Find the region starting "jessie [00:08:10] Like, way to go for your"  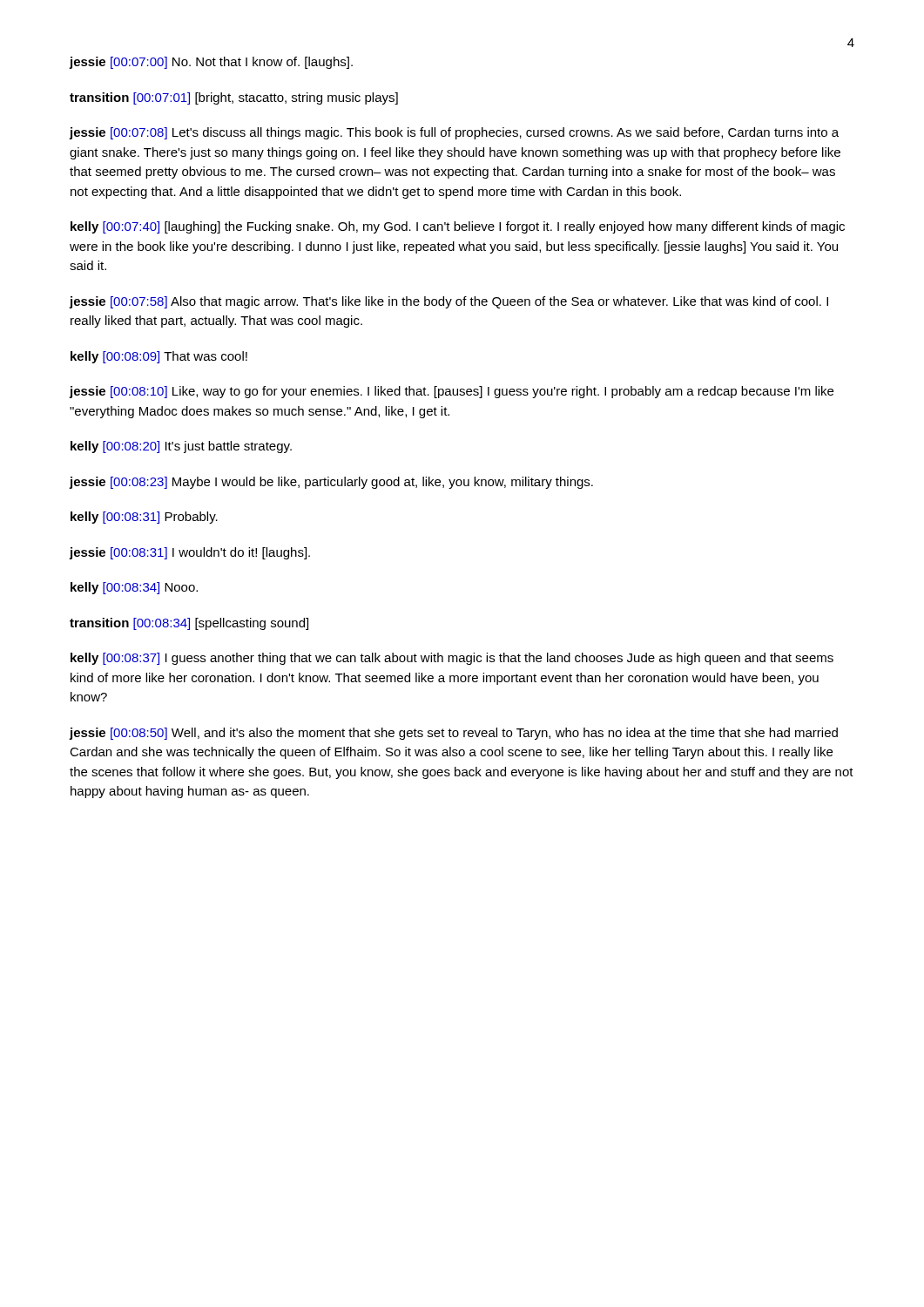tap(452, 401)
